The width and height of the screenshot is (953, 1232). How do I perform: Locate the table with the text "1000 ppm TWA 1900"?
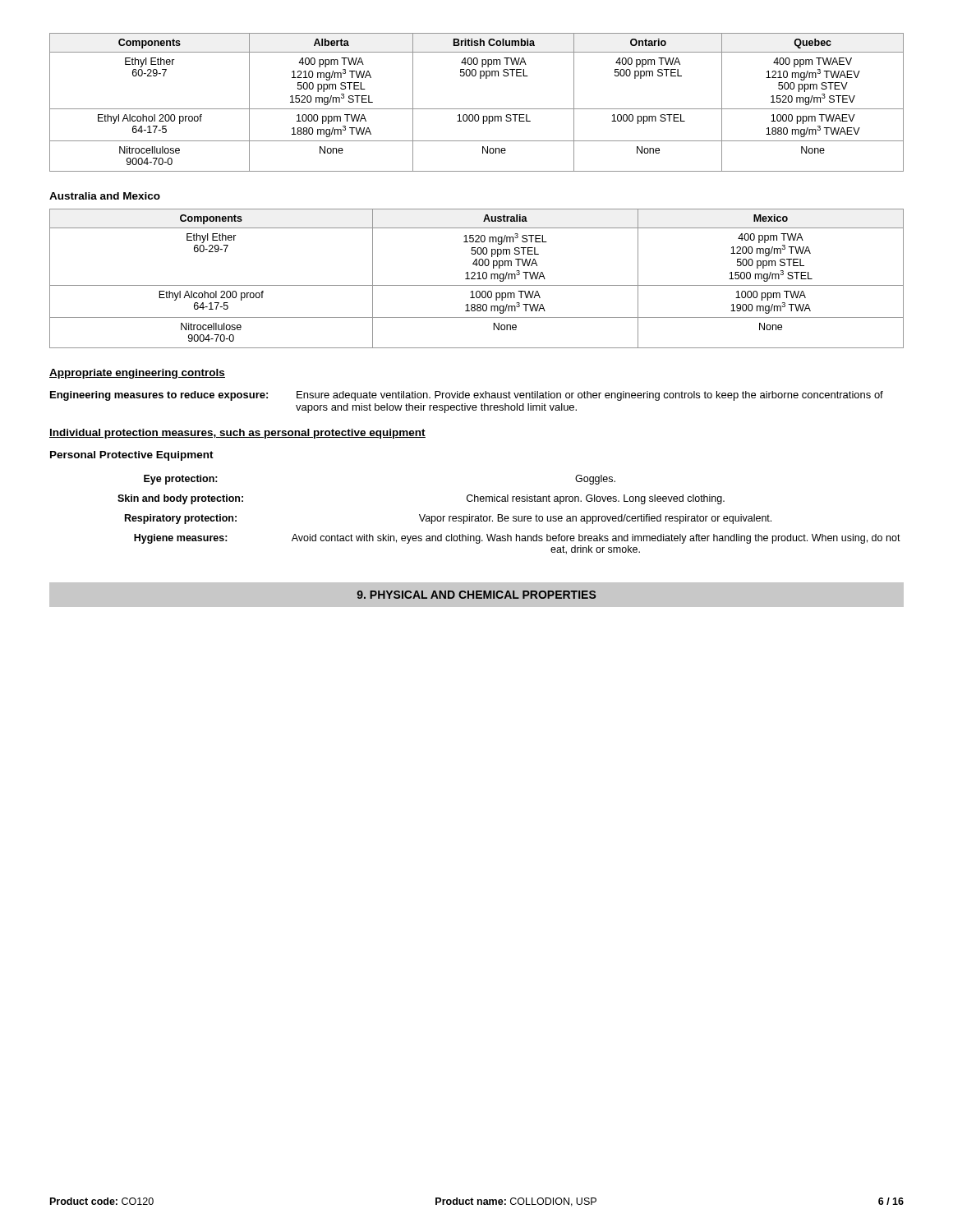[476, 279]
